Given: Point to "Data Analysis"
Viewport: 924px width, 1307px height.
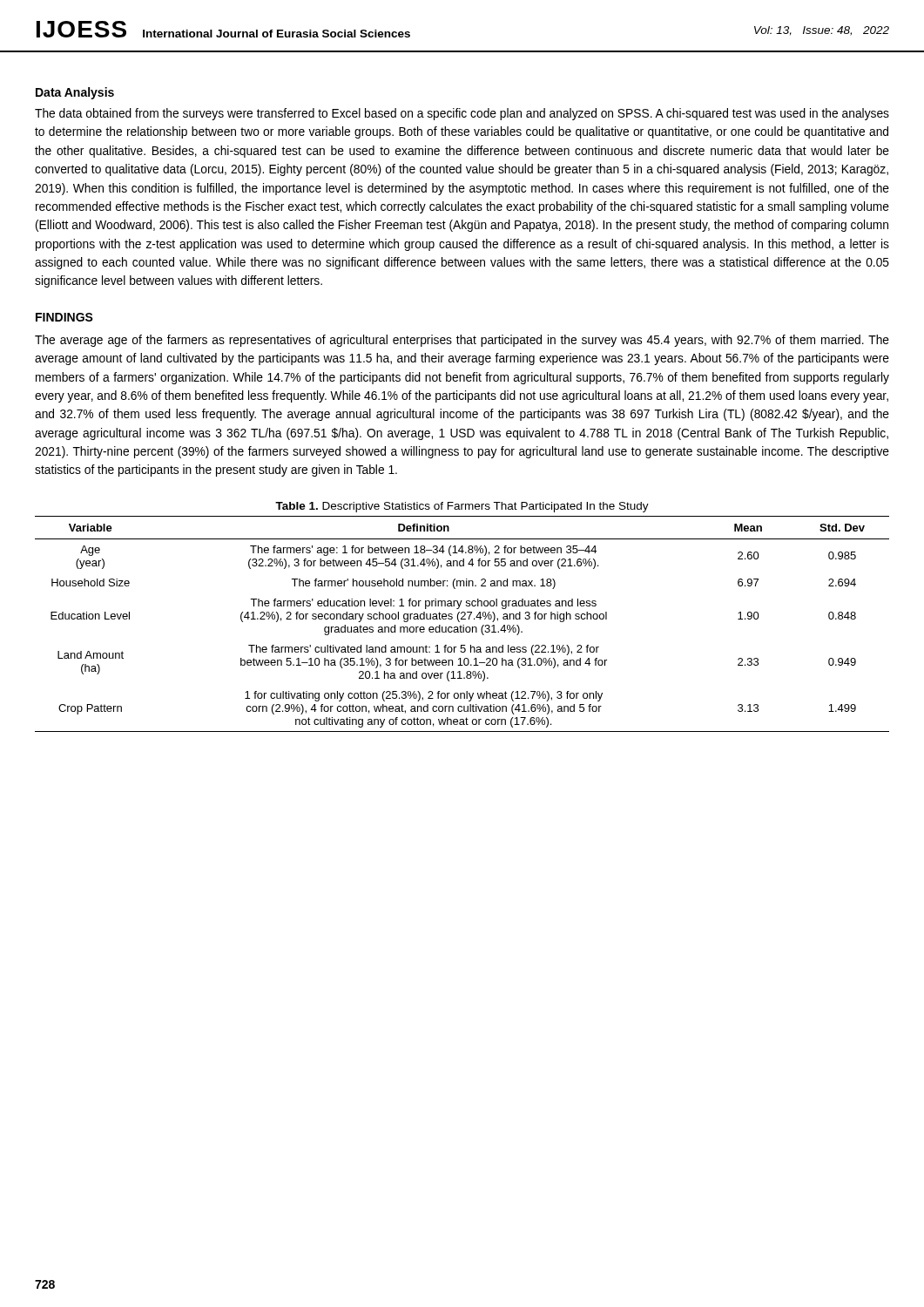Looking at the screenshot, I should (x=75, y=92).
